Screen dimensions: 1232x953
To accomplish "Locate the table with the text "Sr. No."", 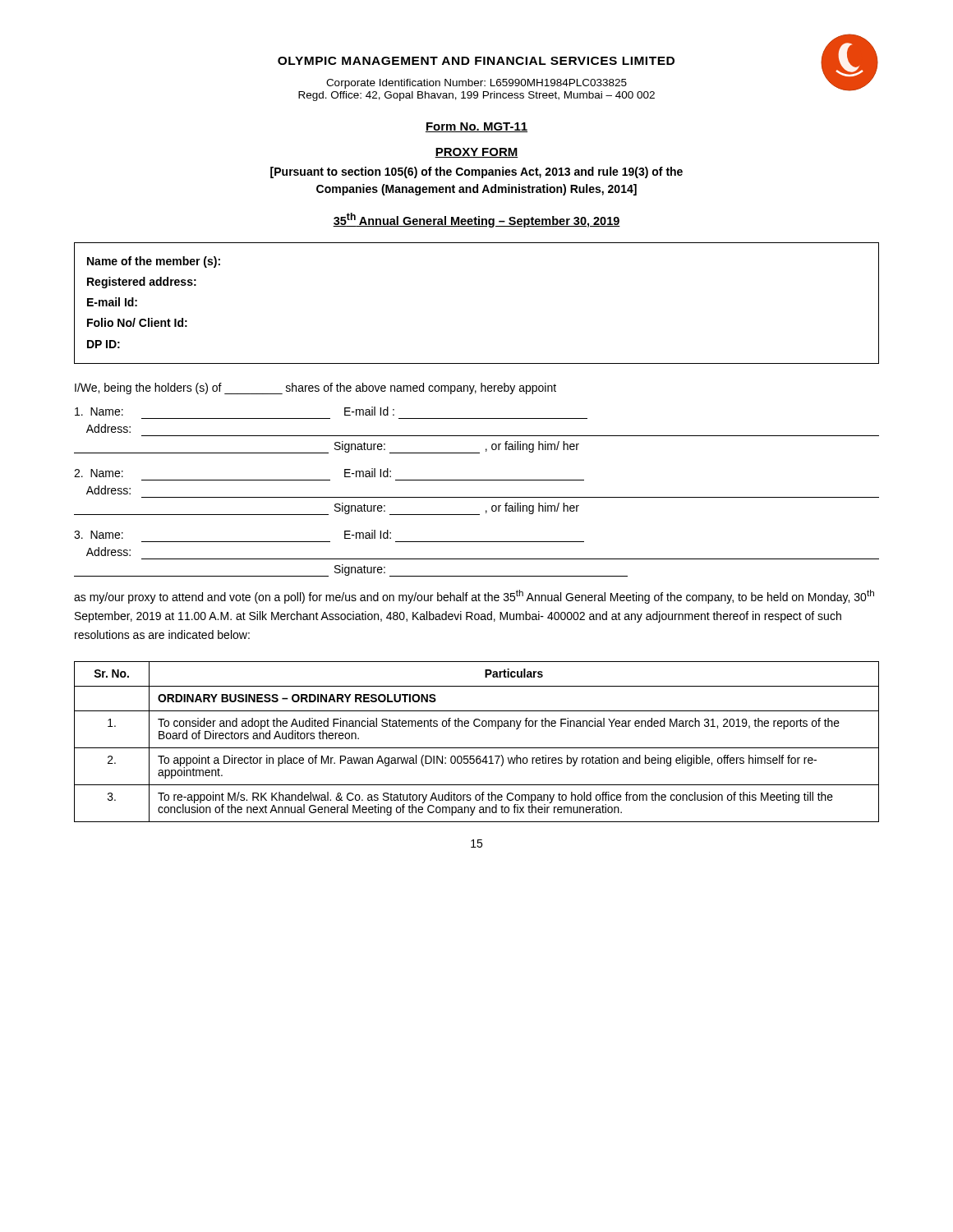I will (x=476, y=742).
